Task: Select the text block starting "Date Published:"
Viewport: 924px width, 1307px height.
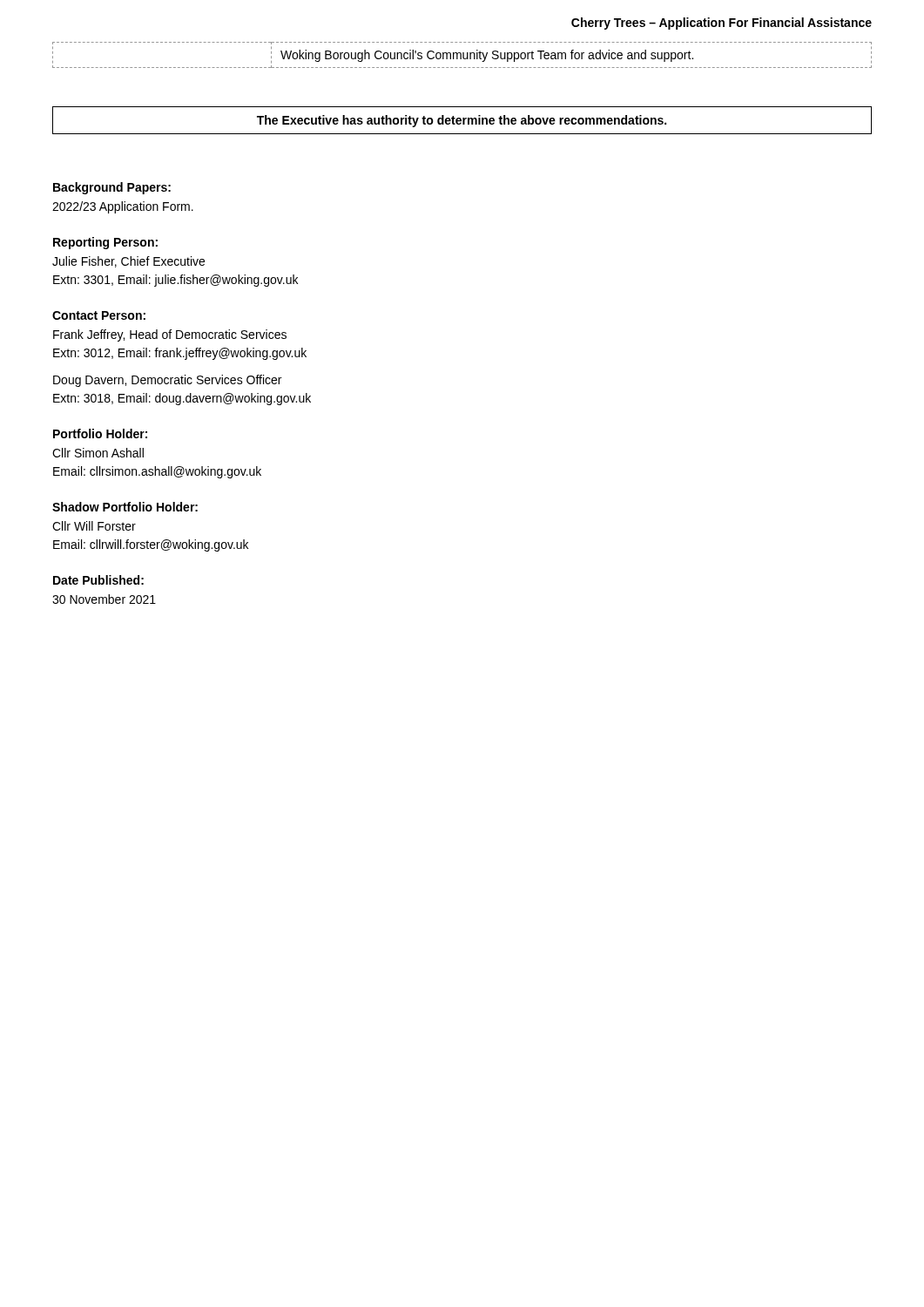Action: (x=98, y=580)
